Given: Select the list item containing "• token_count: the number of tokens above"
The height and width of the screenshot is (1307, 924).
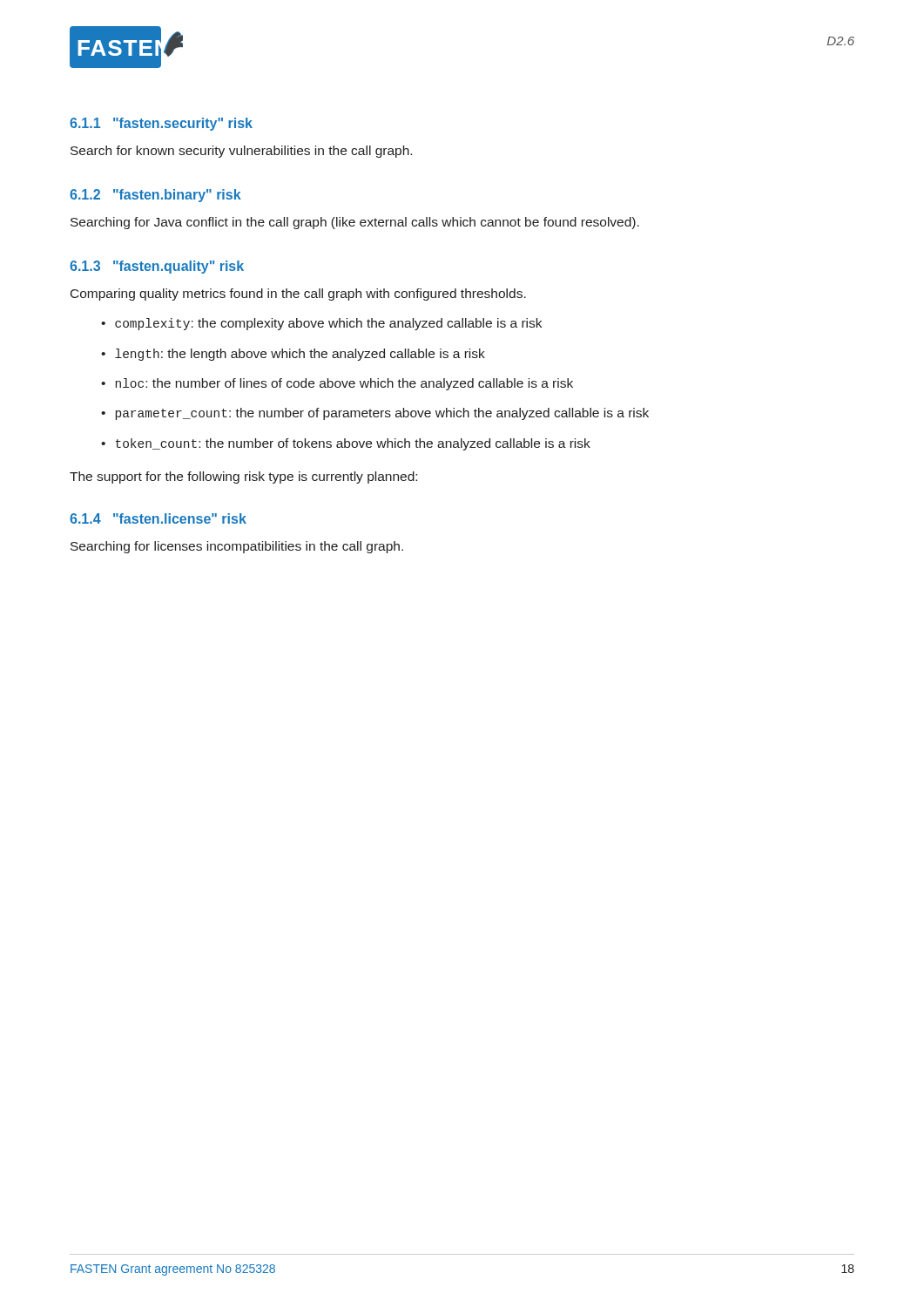Looking at the screenshot, I should coord(346,444).
